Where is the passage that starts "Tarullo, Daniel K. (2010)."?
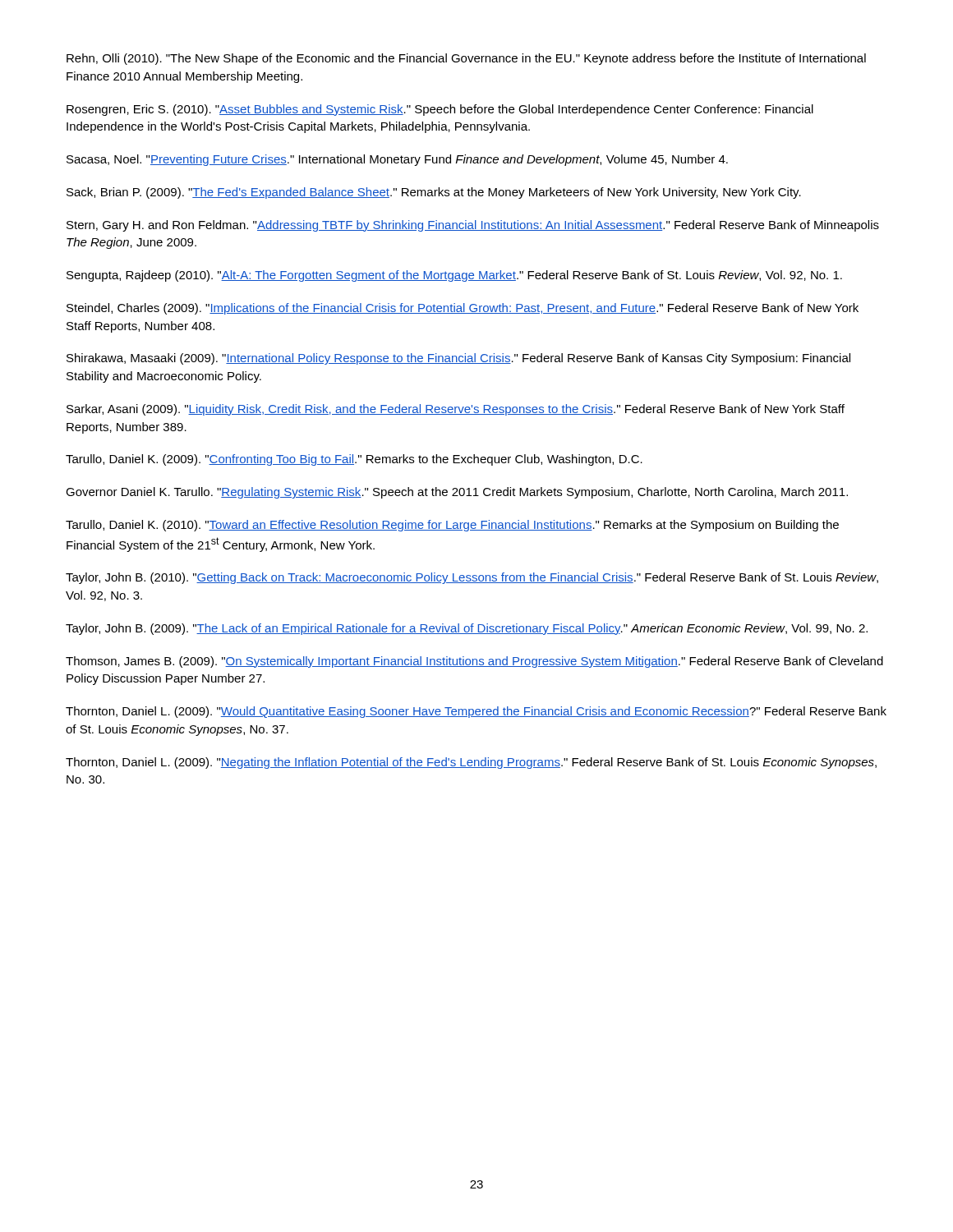Viewport: 953px width, 1232px height. click(x=453, y=534)
